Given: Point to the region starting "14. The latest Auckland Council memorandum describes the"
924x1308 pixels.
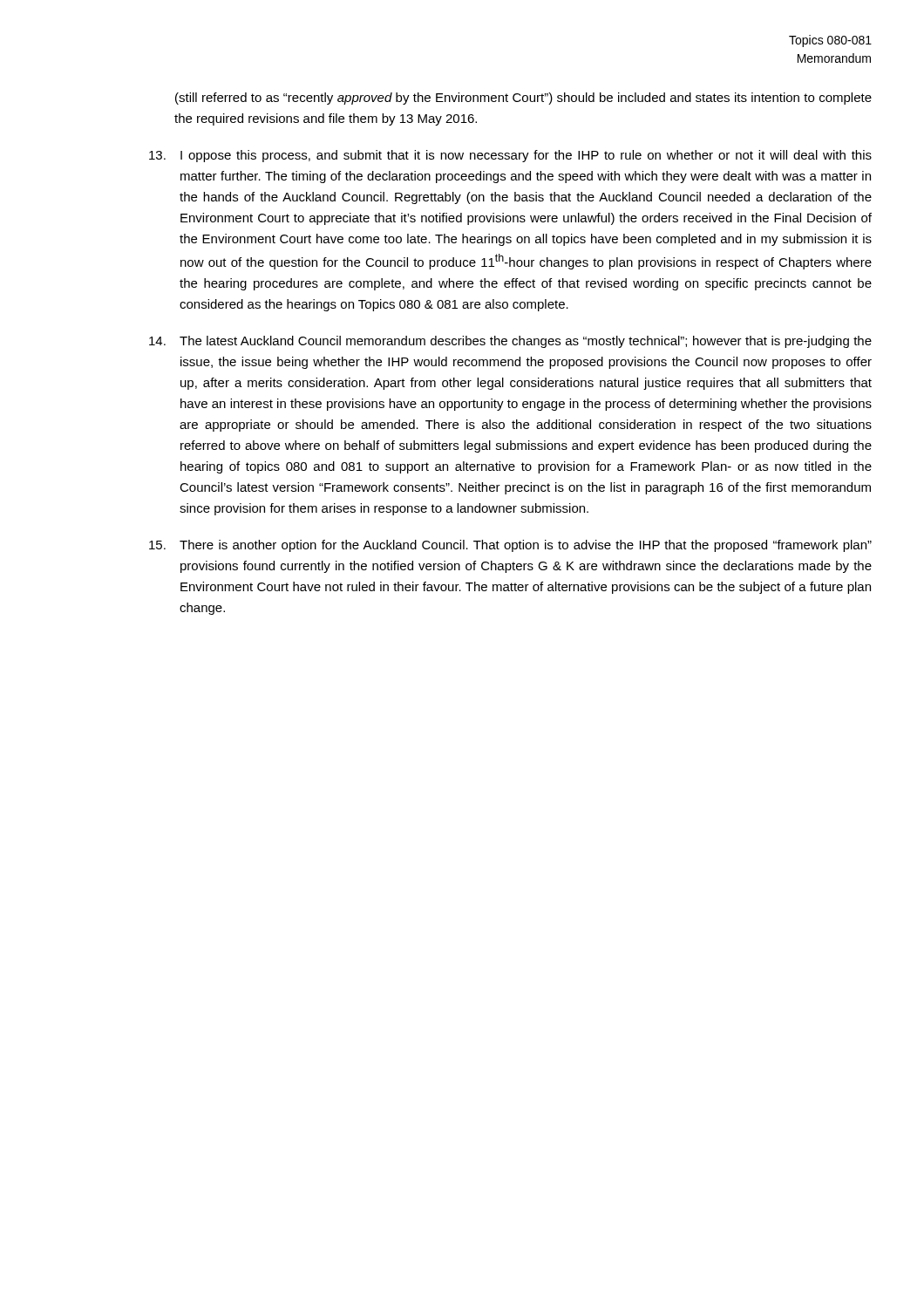Looking at the screenshot, I should [510, 425].
